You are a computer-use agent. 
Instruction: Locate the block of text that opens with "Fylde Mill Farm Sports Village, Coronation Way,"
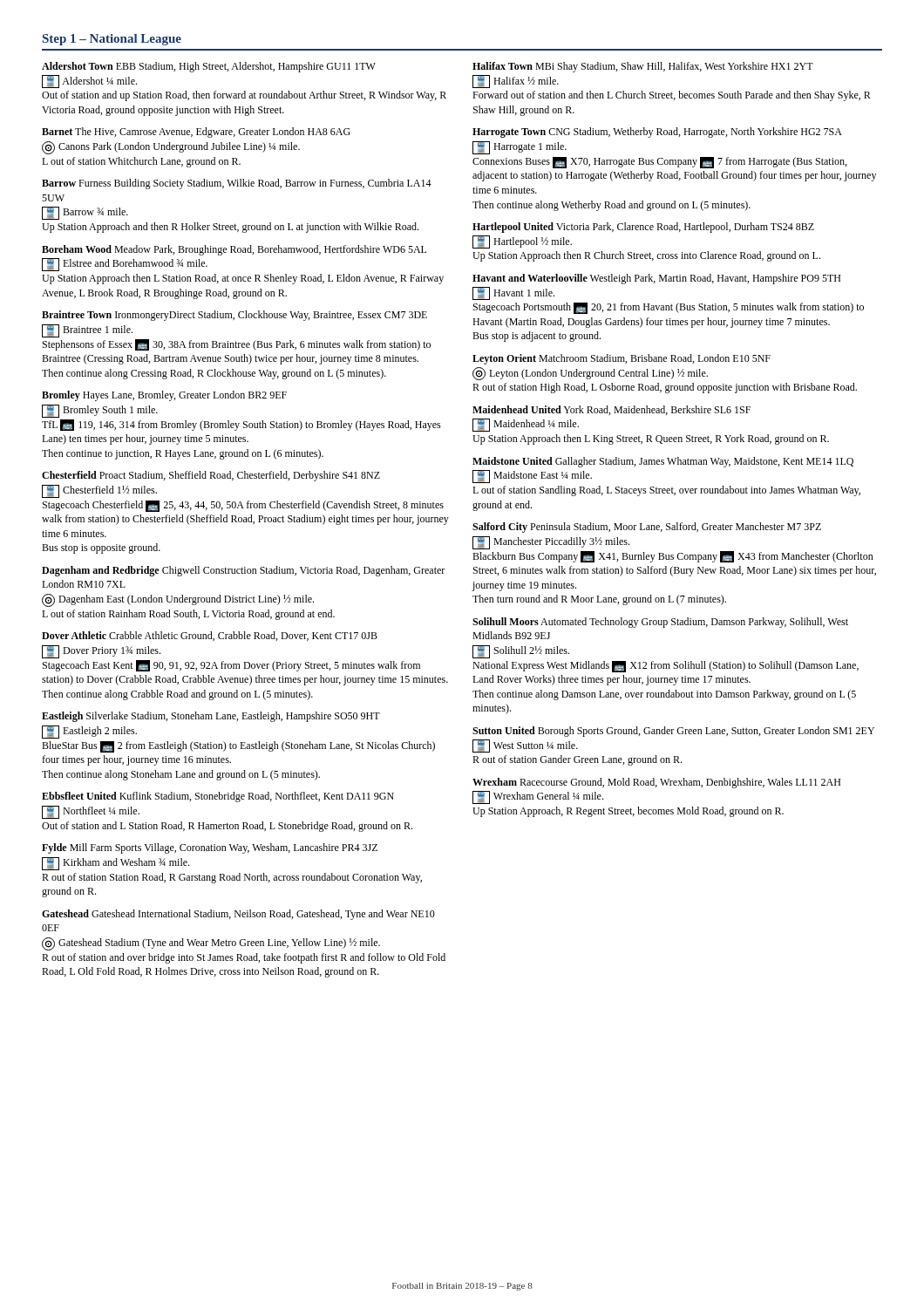click(232, 870)
